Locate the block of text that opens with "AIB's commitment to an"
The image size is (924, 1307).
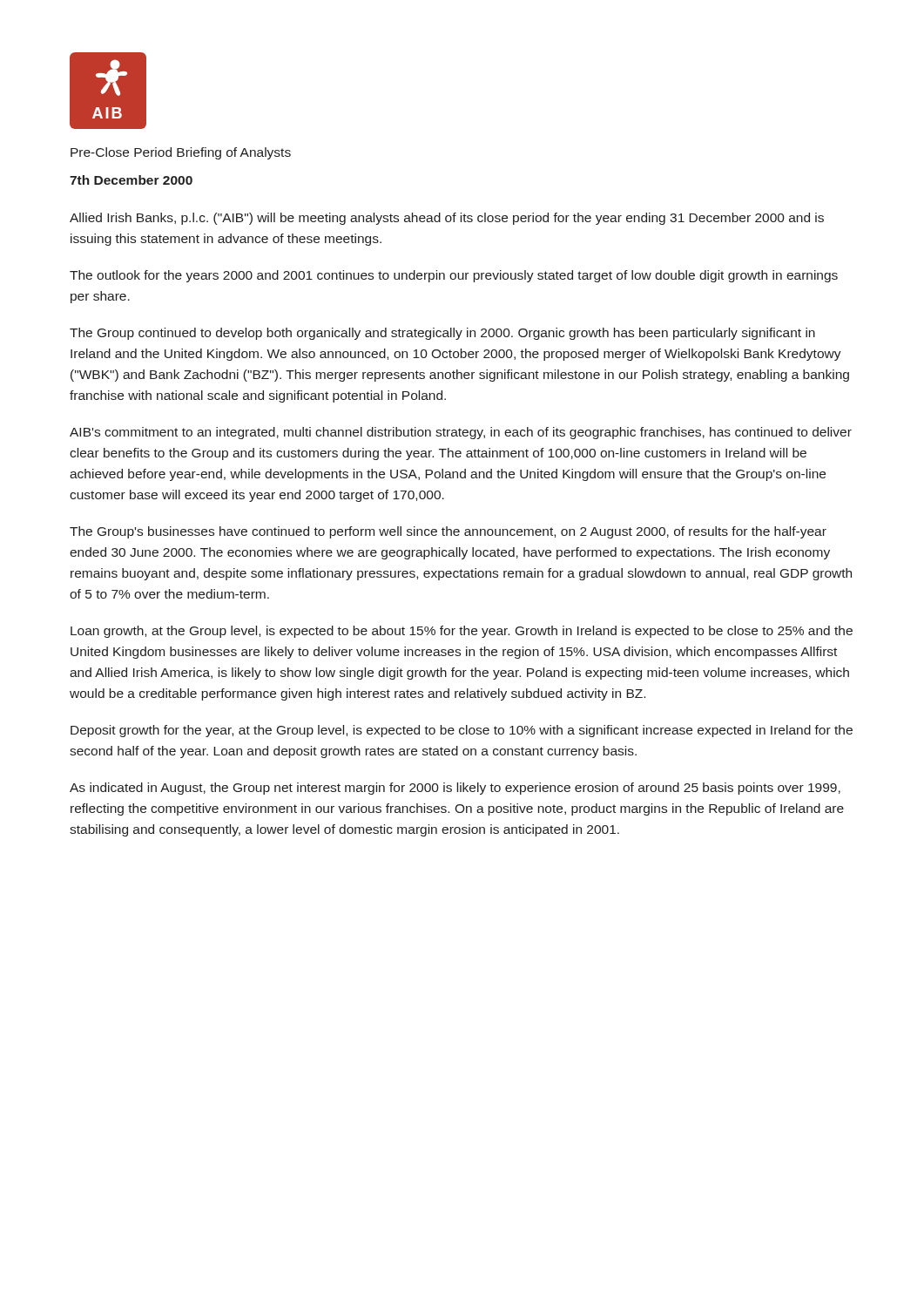tap(461, 463)
